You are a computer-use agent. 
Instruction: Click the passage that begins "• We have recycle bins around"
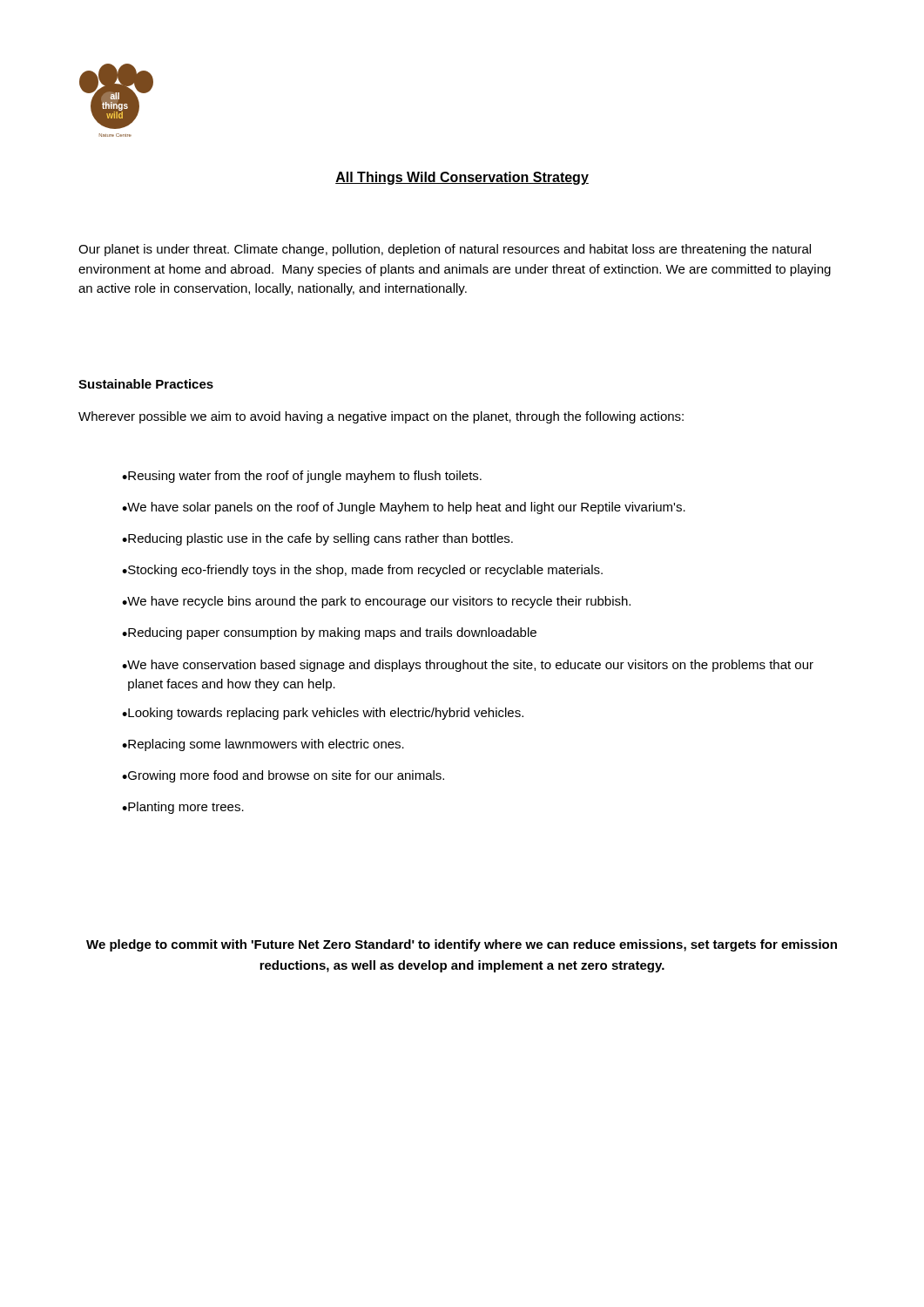(x=462, y=603)
